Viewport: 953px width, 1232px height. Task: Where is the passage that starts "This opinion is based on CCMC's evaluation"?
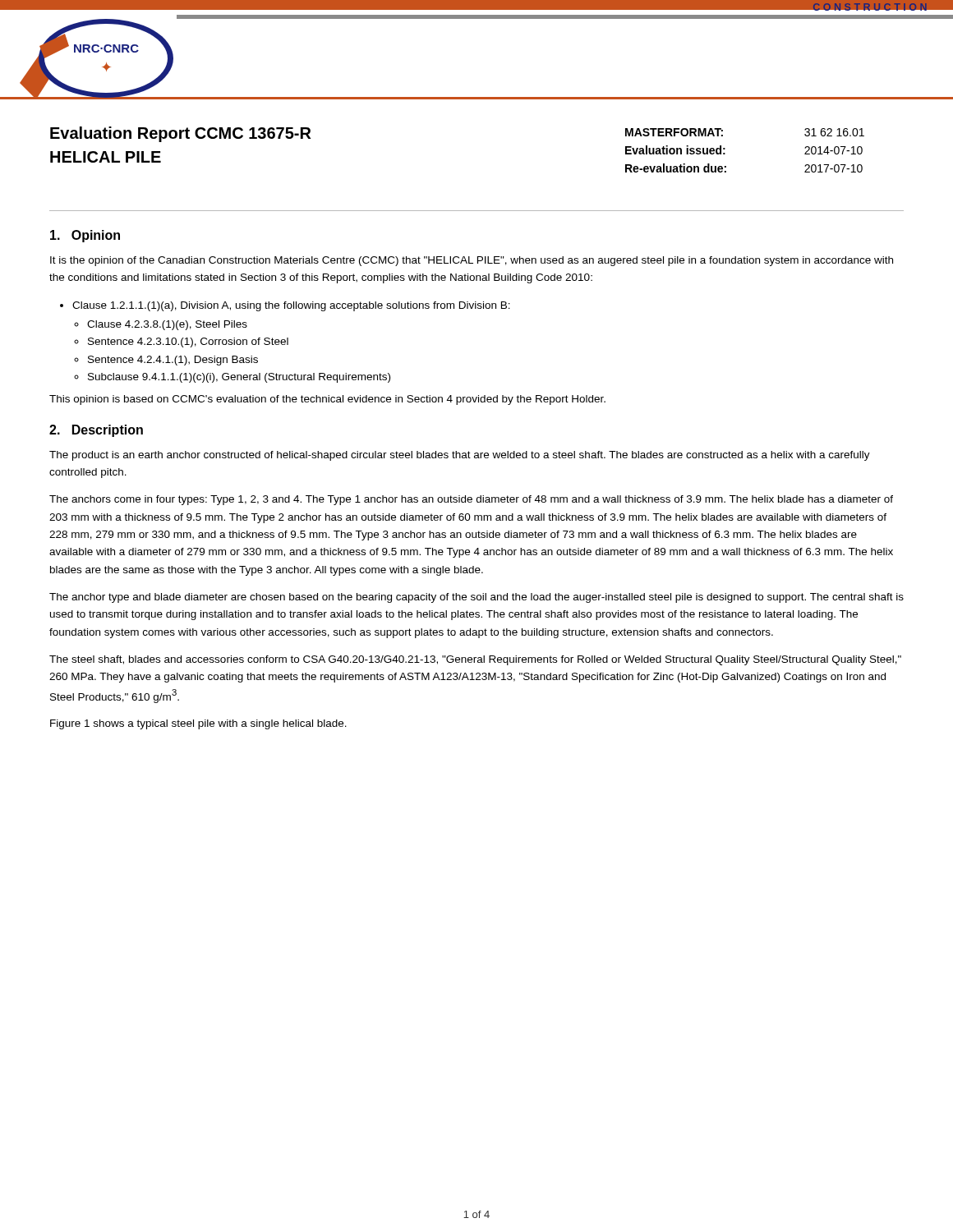point(328,399)
